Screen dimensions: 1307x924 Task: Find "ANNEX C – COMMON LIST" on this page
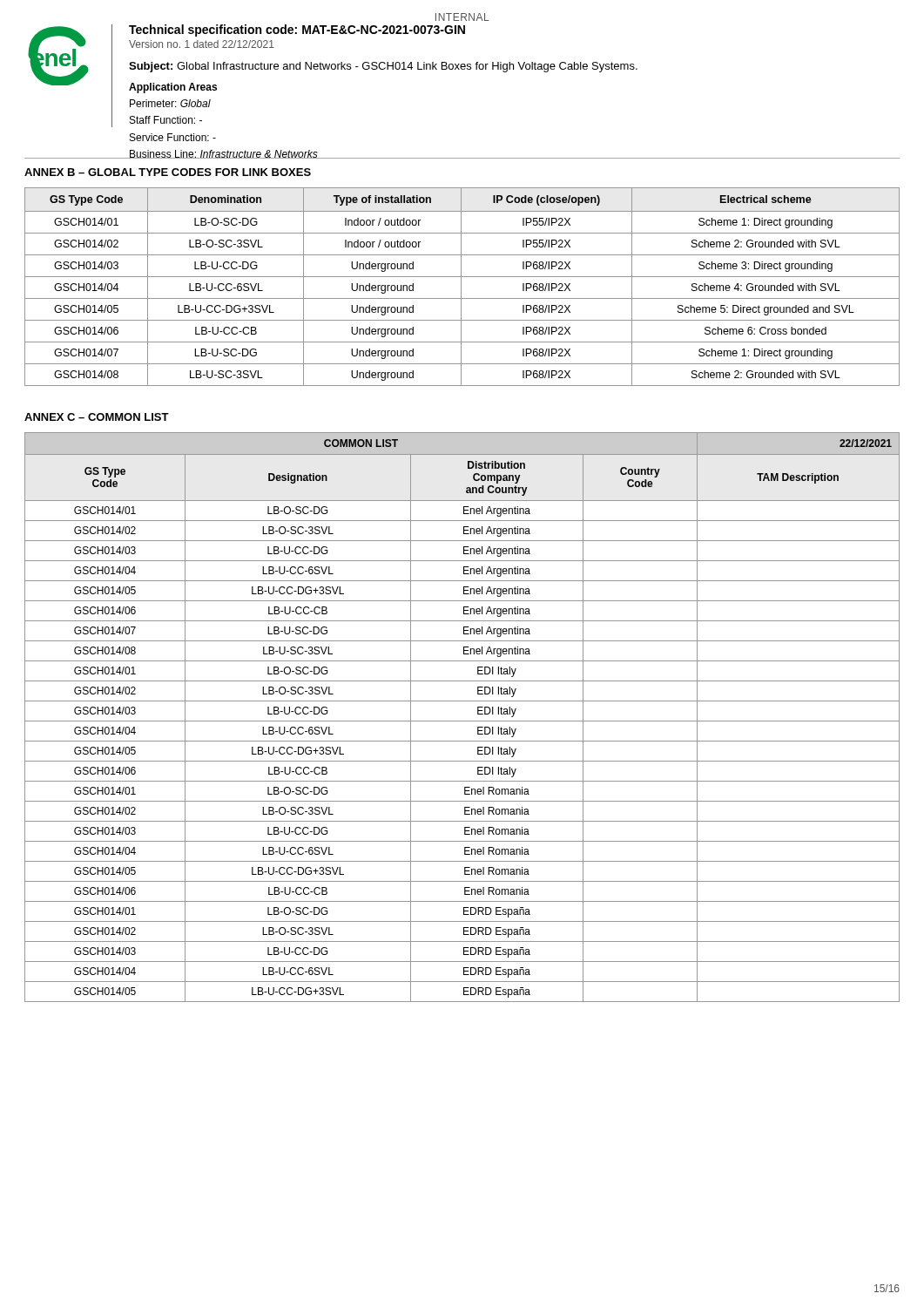(96, 417)
